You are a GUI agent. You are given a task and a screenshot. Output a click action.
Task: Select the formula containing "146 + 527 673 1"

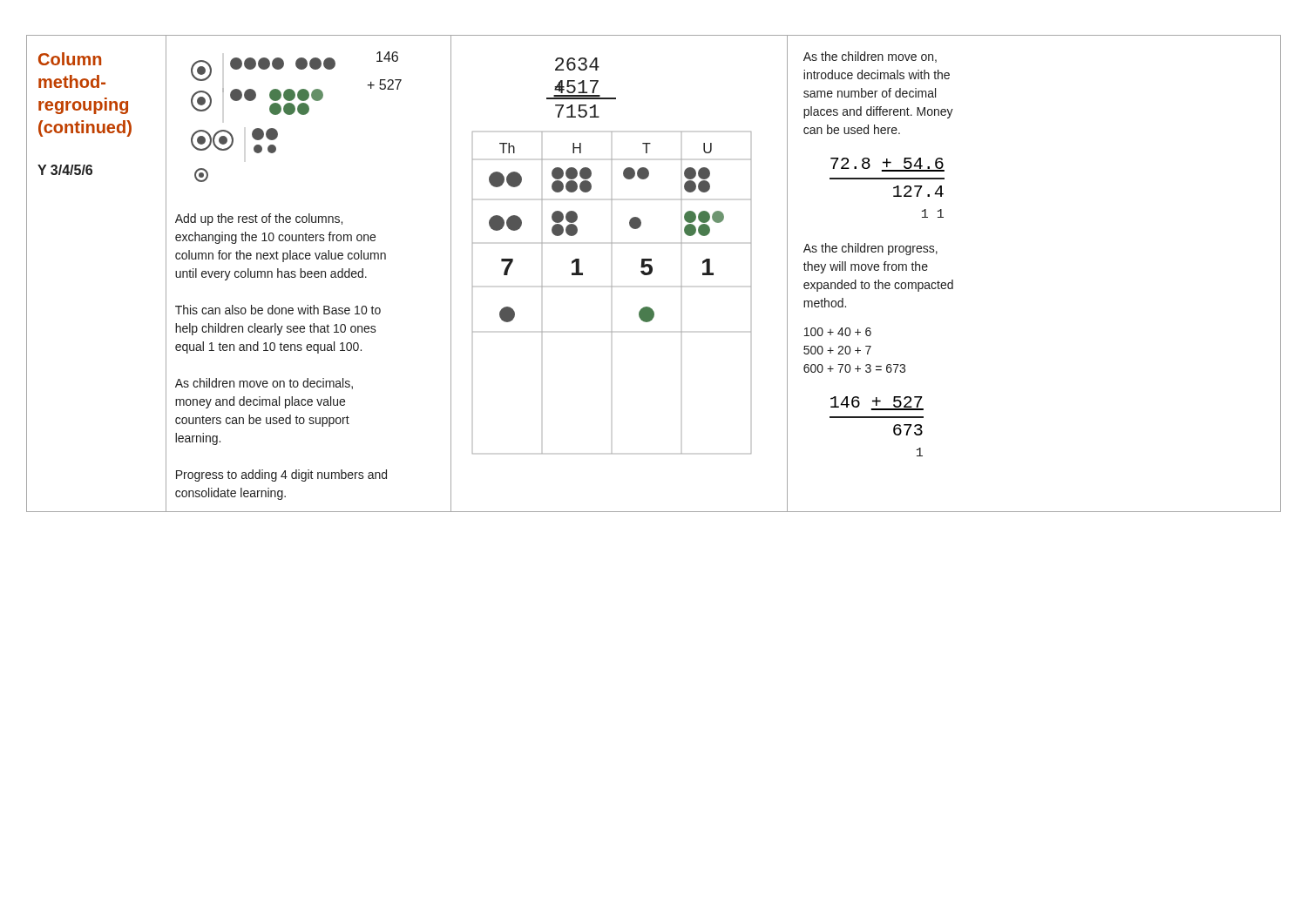tap(876, 427)
